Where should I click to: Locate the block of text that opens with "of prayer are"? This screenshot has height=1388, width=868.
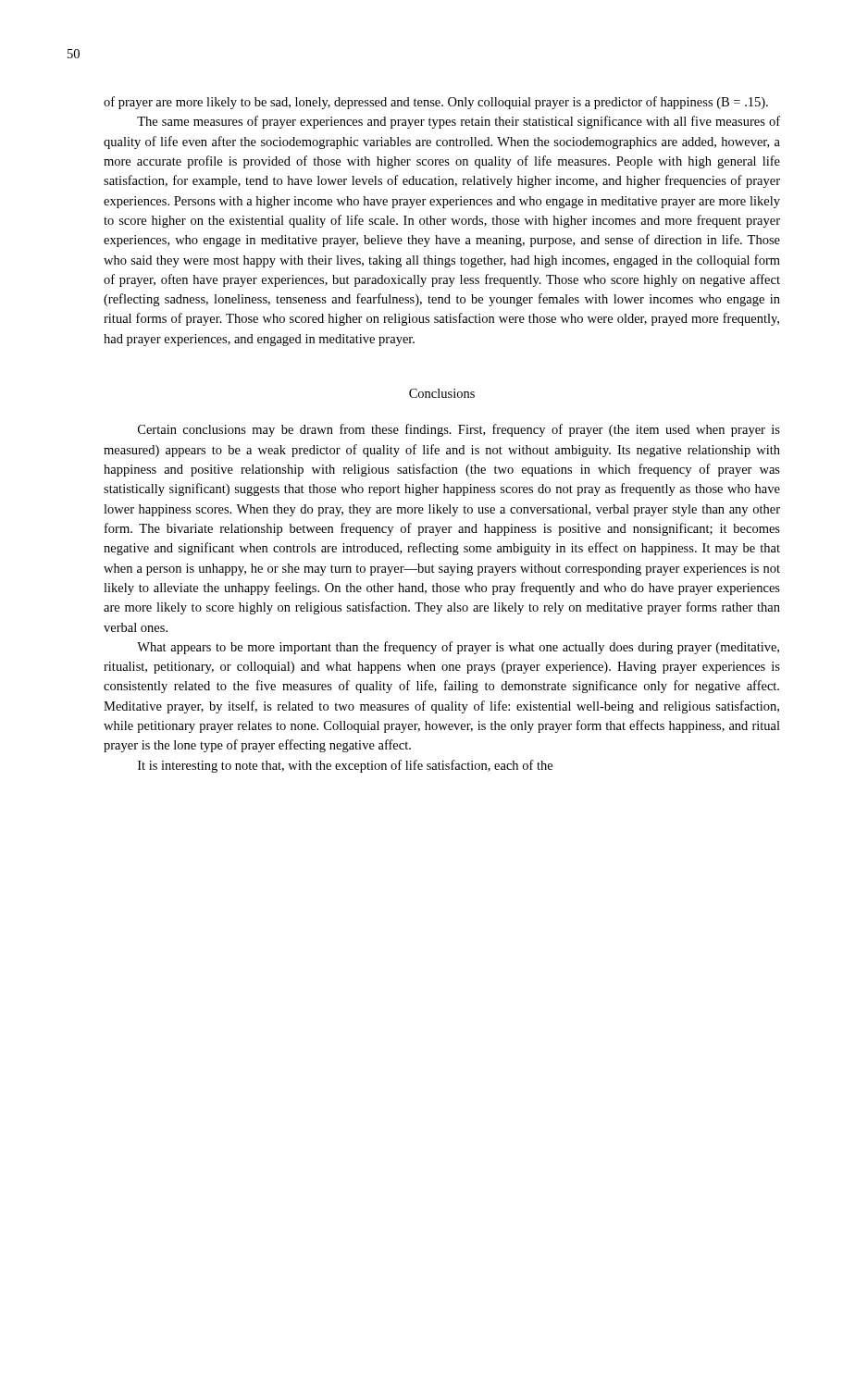point(442,434)
